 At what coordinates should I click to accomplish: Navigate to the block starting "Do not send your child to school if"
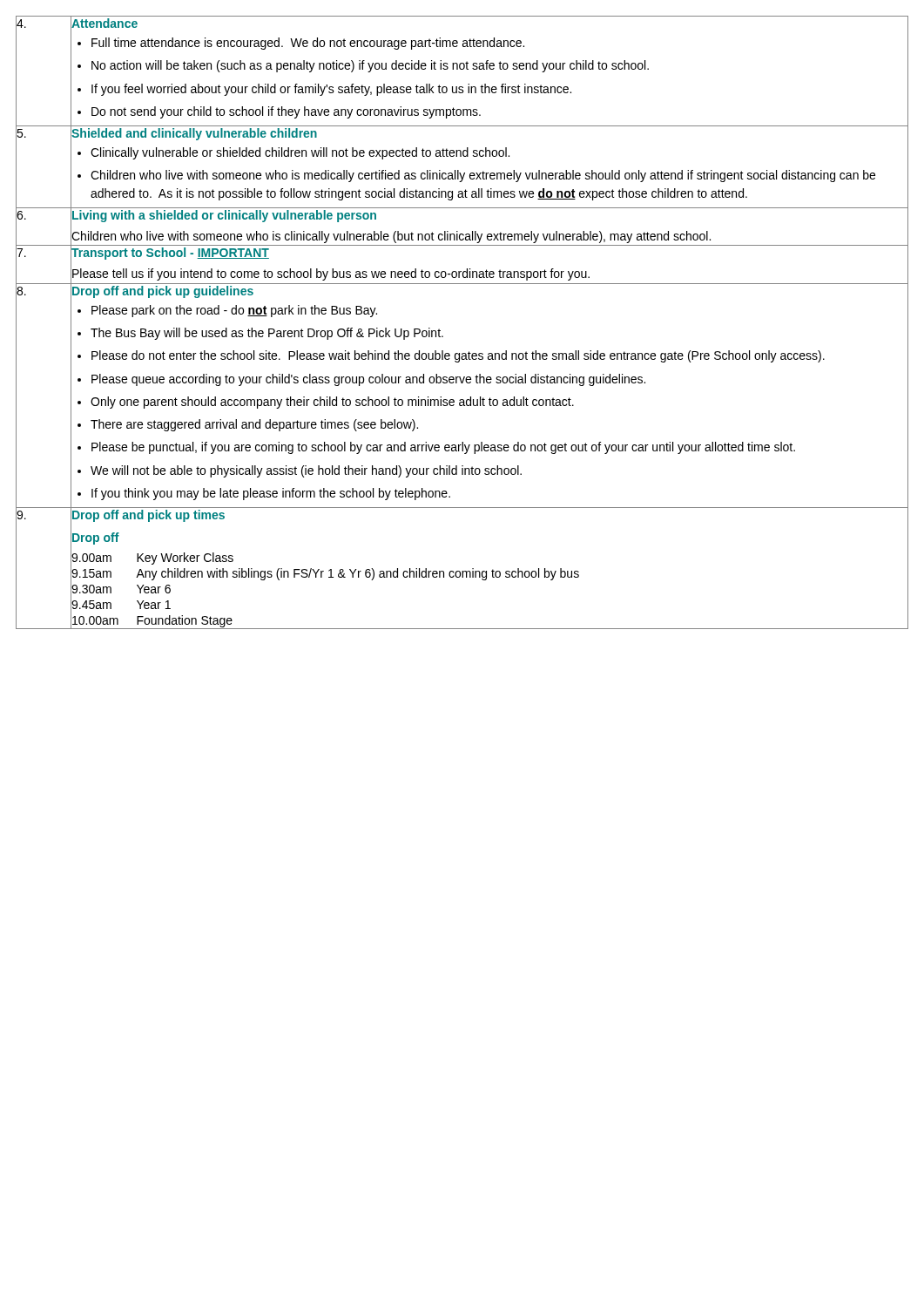[x=286, y=111]
